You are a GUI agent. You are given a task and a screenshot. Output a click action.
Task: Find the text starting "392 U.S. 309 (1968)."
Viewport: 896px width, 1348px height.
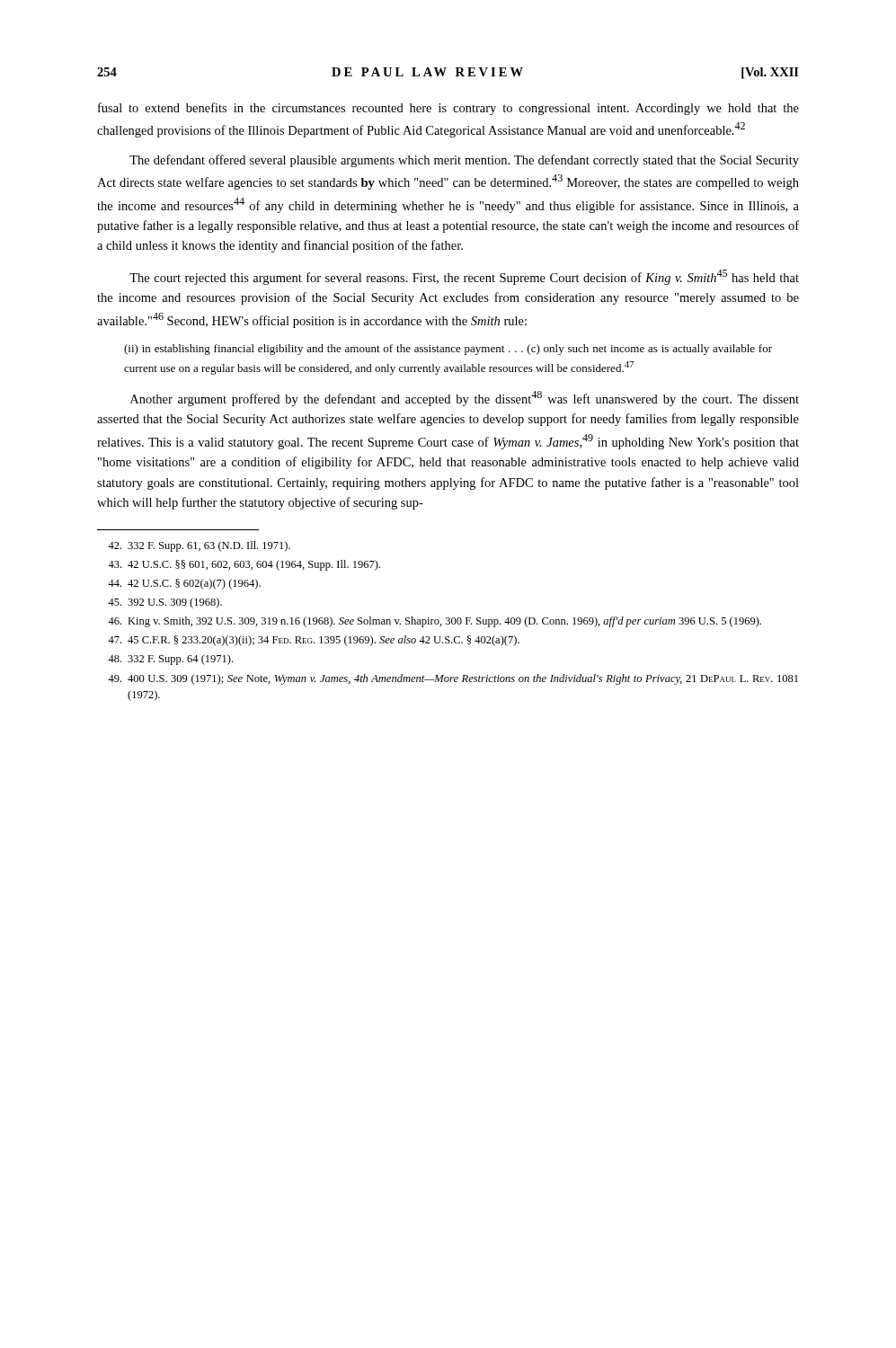pyautogui.click(x=165, y=603)
